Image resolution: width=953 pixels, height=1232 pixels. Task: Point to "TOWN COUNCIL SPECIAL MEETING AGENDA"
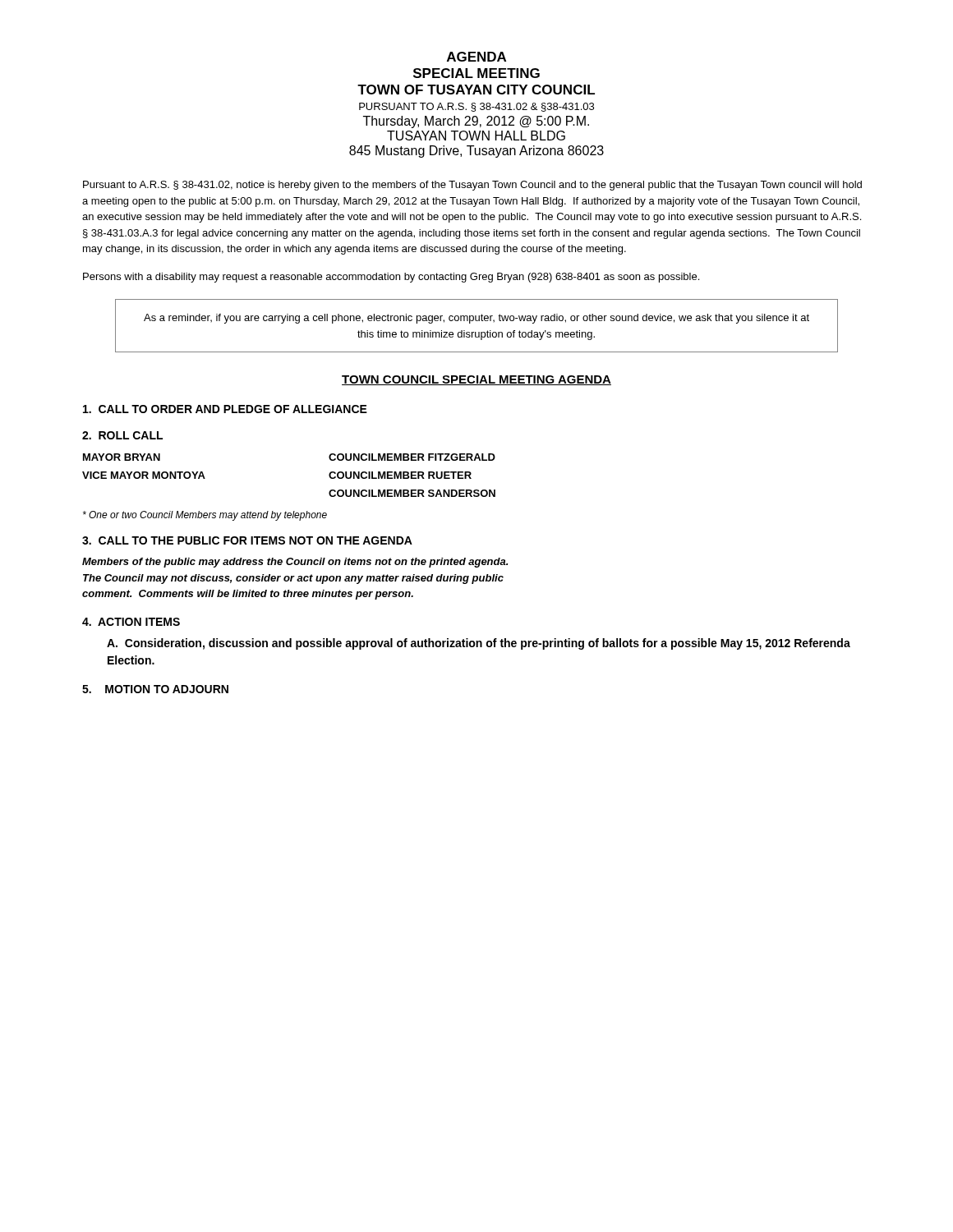tap(476, 379)
